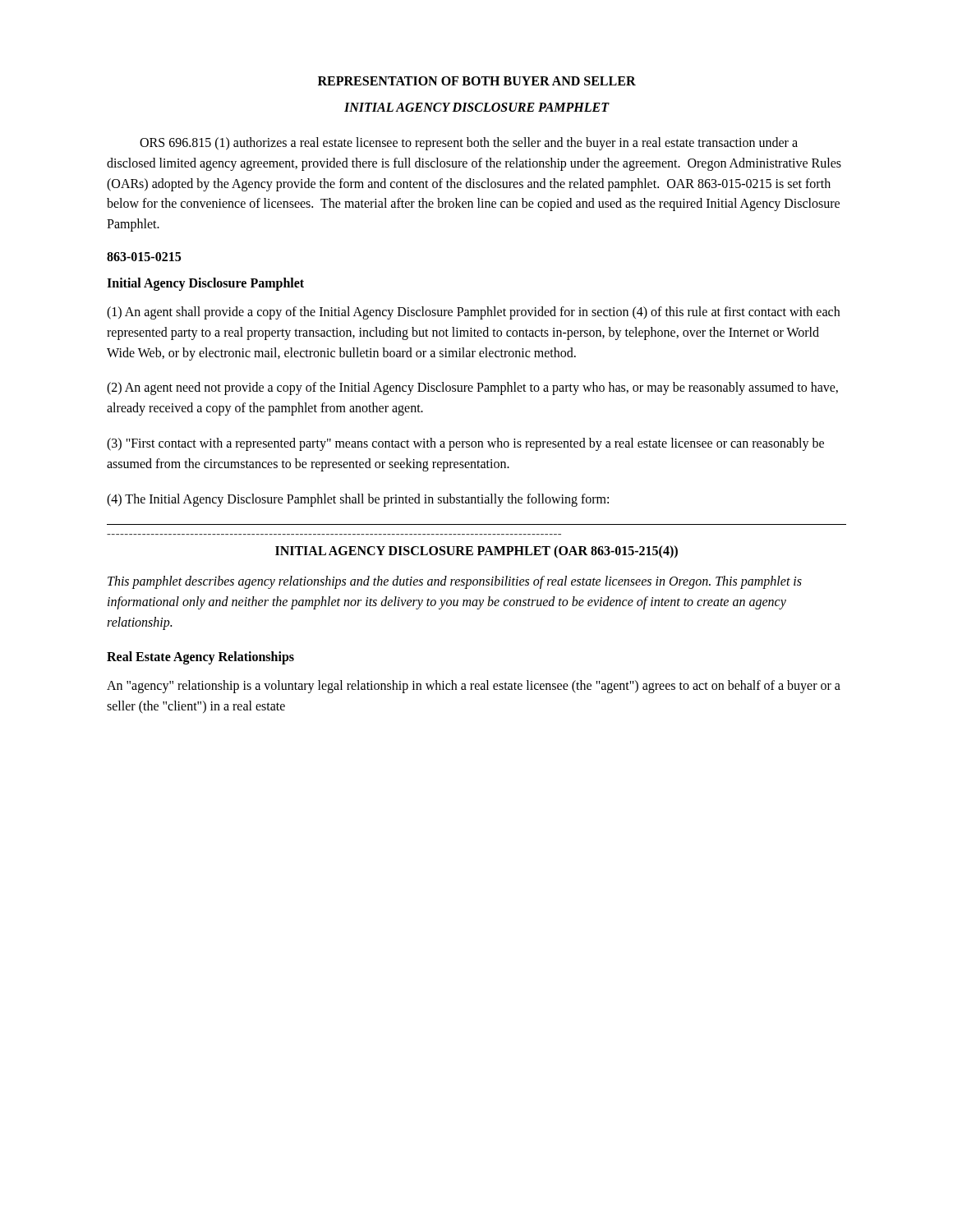Where is the passage that starts "This pamphlet describes agency relationships"?
The width and height of the screenshot is (953, 1232).
(x=454, y=602)
